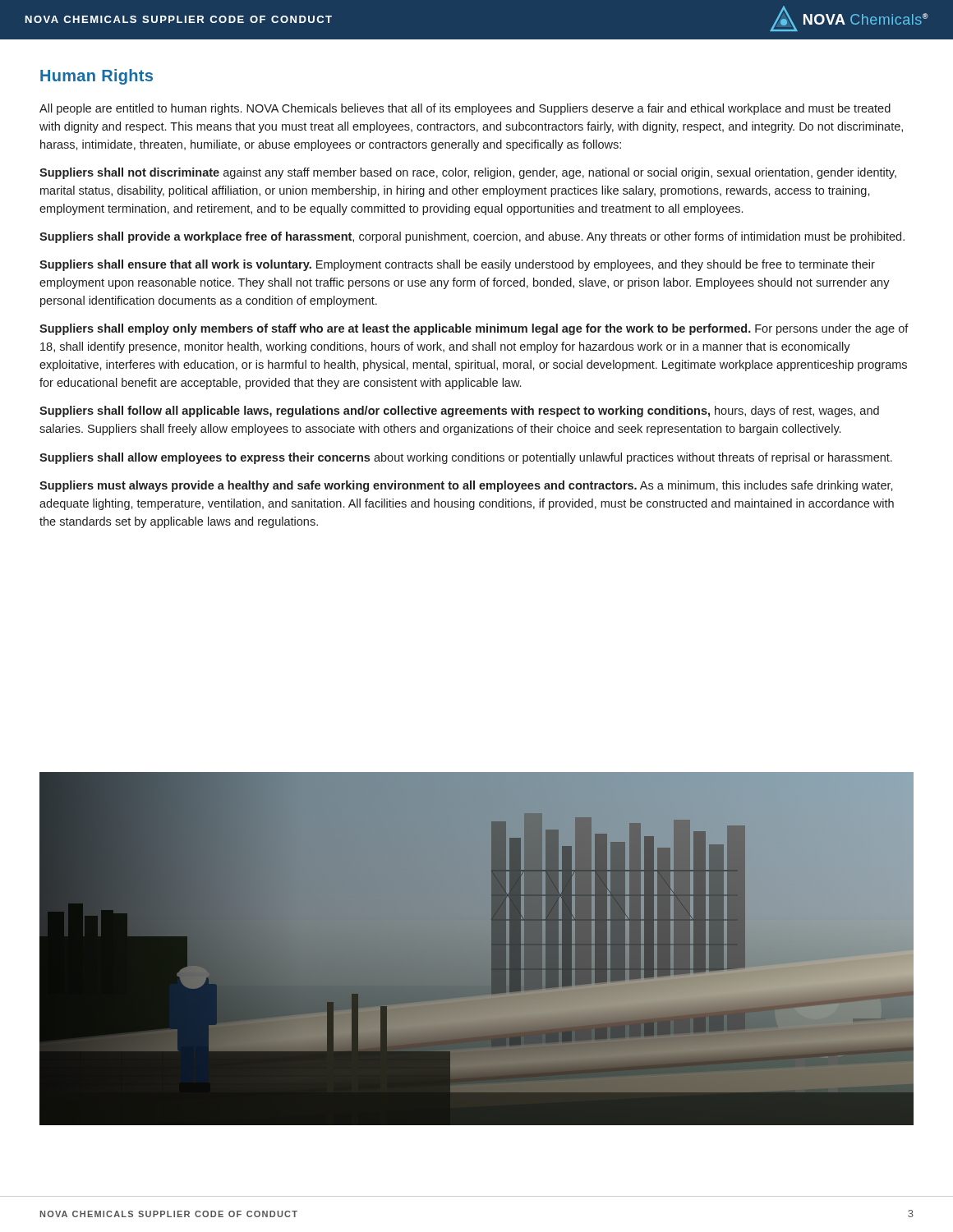Select the text block containing "Suppliers shall allow employees to"

point(466,457)
